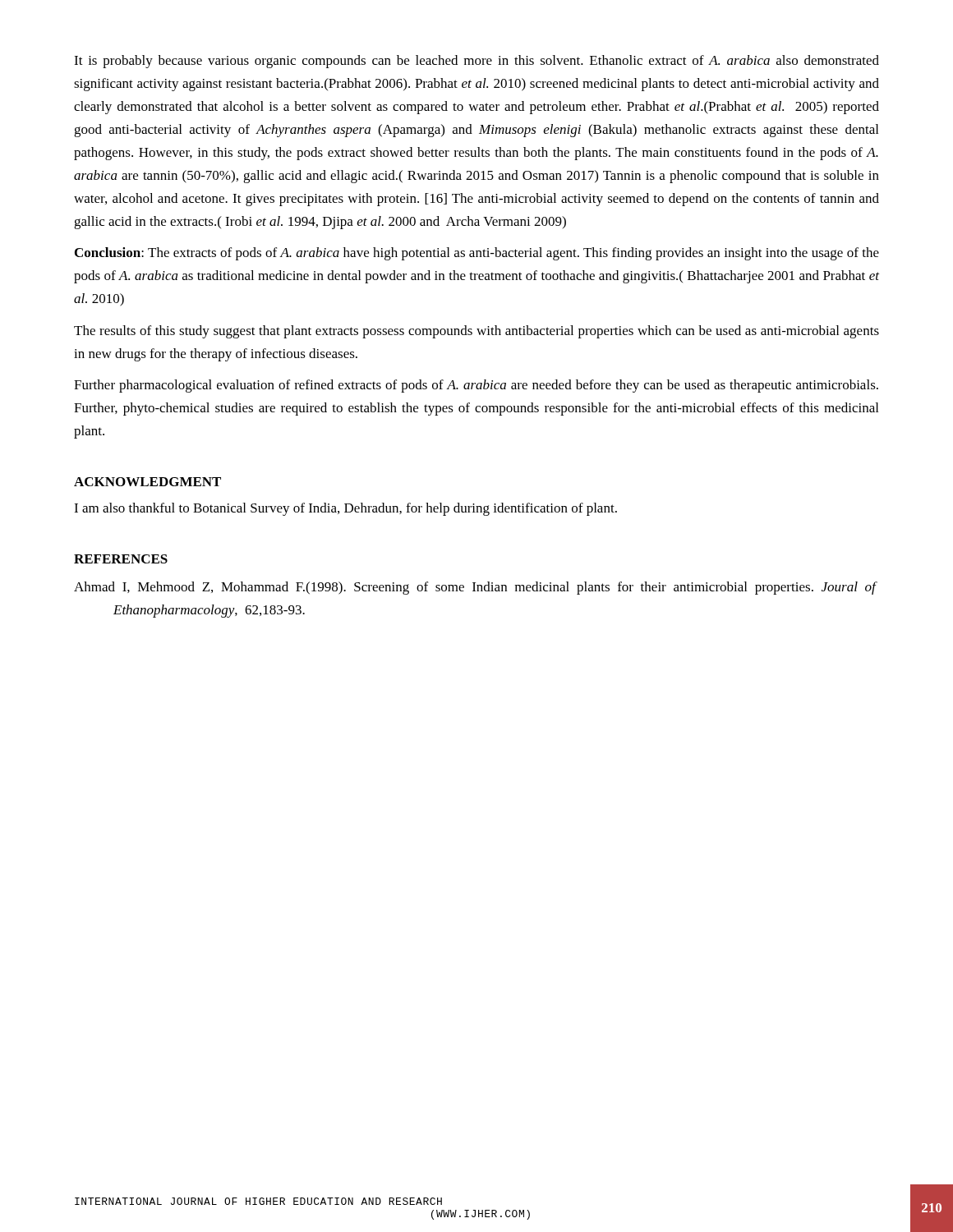Locate the block of text that opens with "It is probably"
The image size is (953, 1232).
(x=476, y=141)
